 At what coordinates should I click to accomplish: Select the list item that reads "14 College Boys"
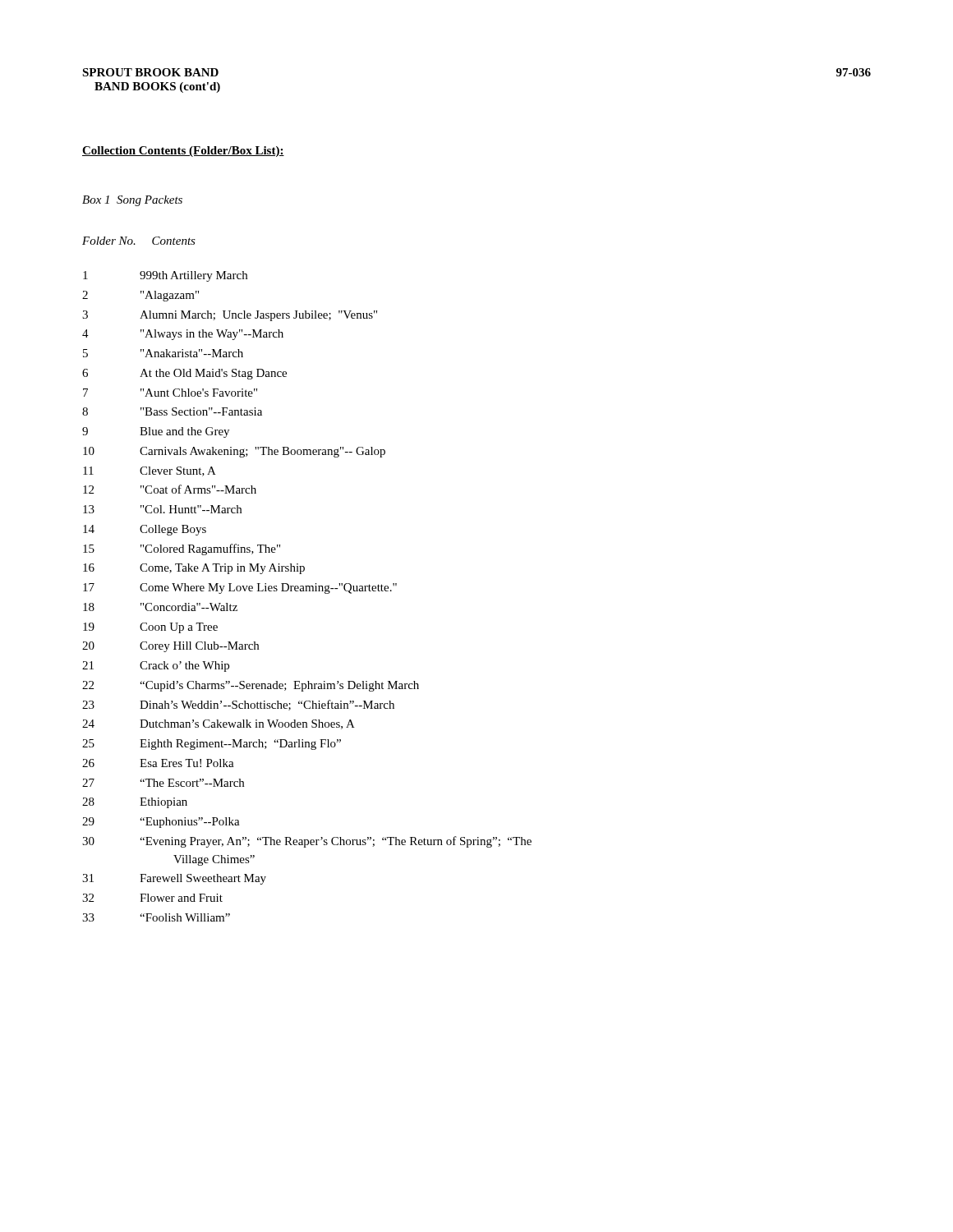click(145, 530)
